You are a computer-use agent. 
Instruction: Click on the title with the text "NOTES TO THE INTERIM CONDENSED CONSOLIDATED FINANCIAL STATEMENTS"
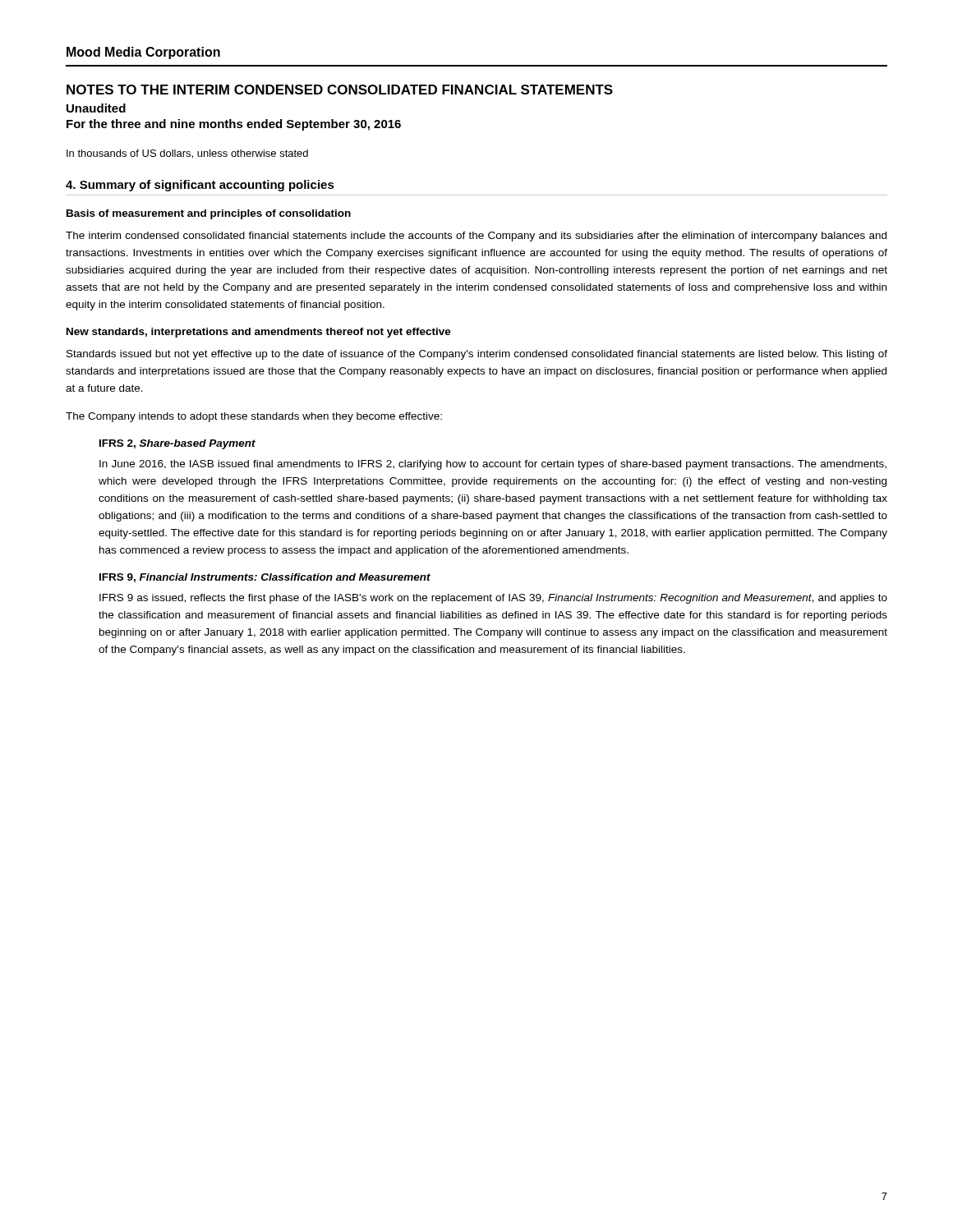[340, 90]
